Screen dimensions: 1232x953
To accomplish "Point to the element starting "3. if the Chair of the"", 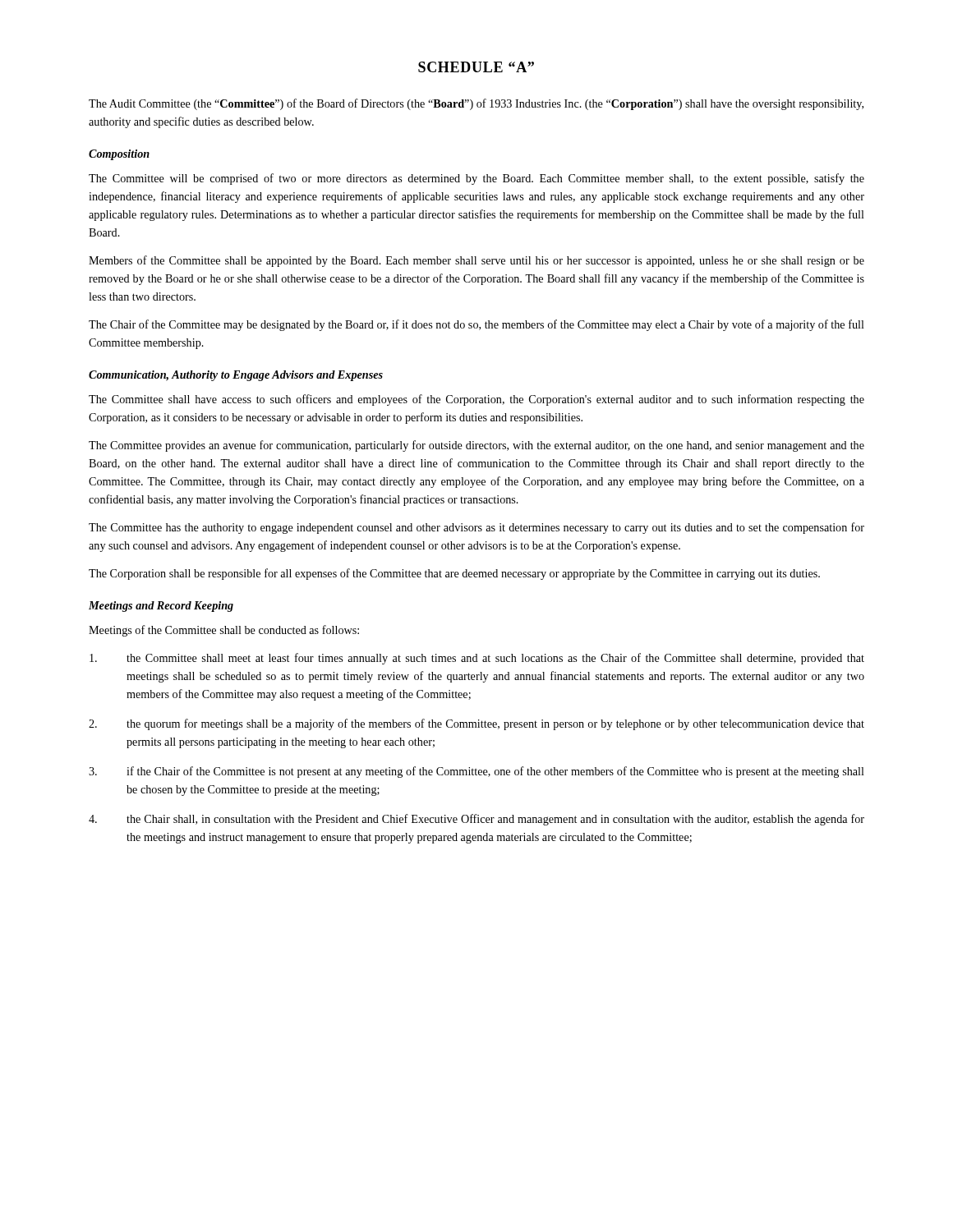I will (x=476, y=780).
